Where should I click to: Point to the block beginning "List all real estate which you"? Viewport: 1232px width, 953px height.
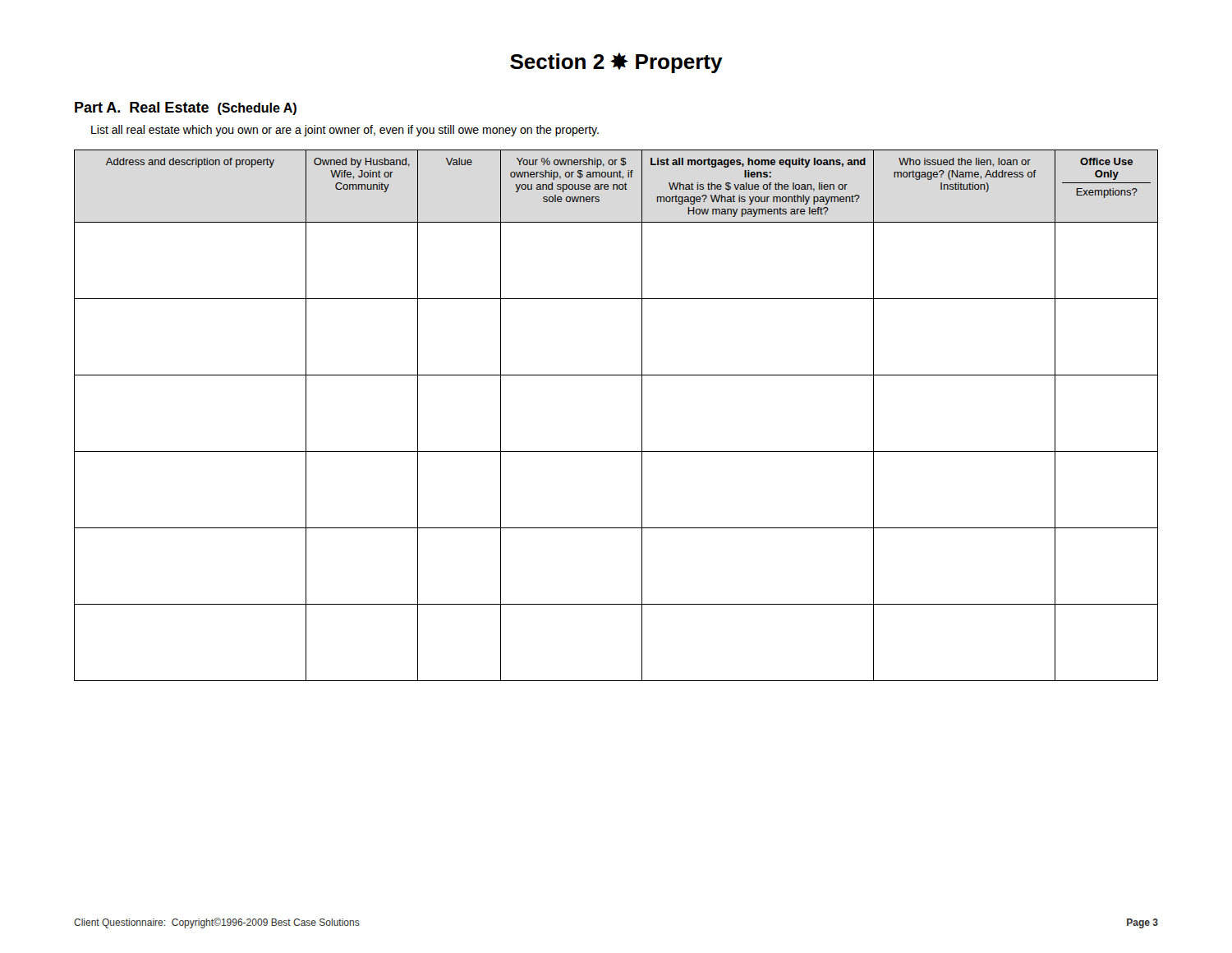click(345, 130)
